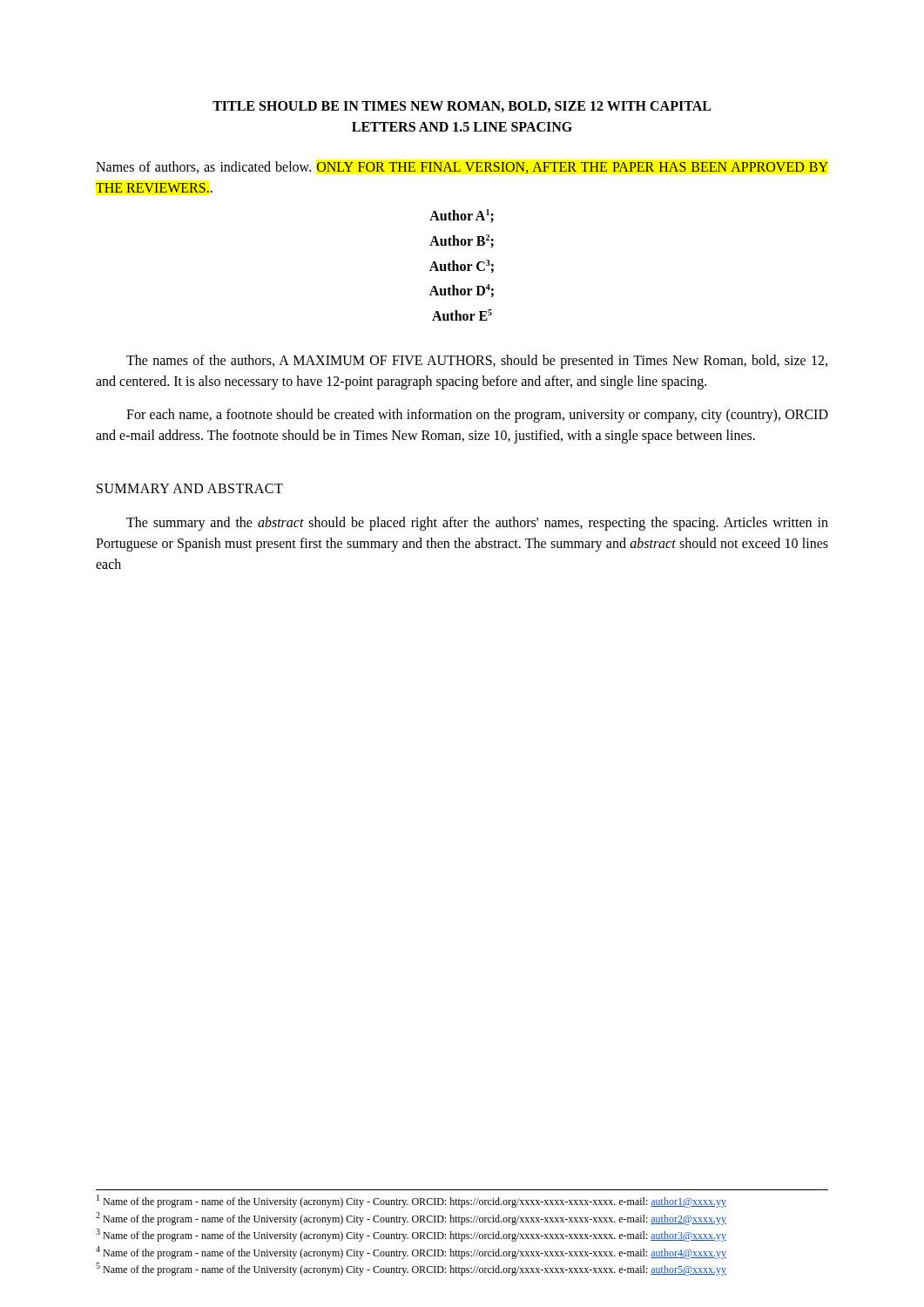The height and width of the screenshot is (1307, 924).
Task: Find the region starting "Author E5"
Action: 462,315
